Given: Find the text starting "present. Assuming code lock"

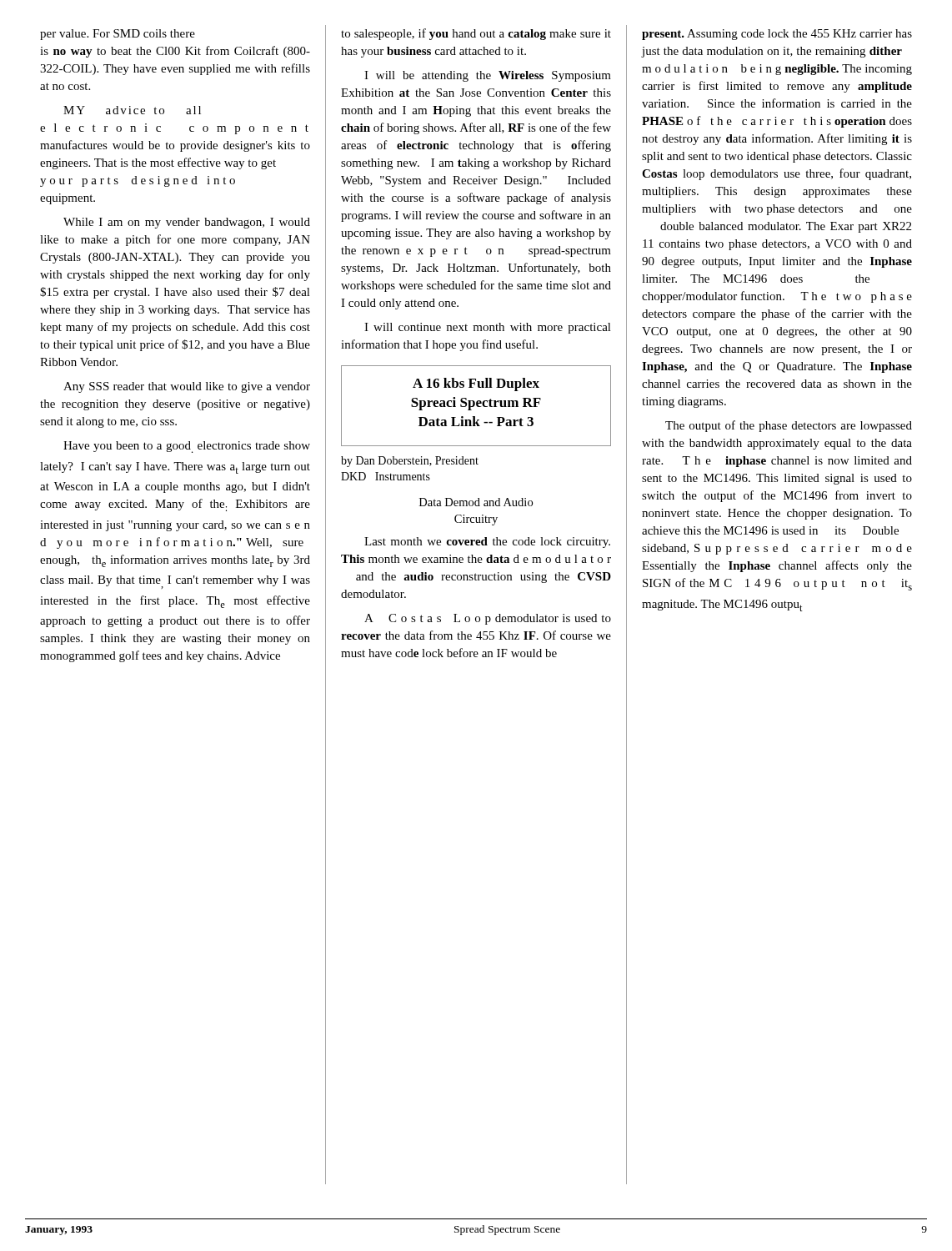Looking at the screenshot, I should click(777, 320).
